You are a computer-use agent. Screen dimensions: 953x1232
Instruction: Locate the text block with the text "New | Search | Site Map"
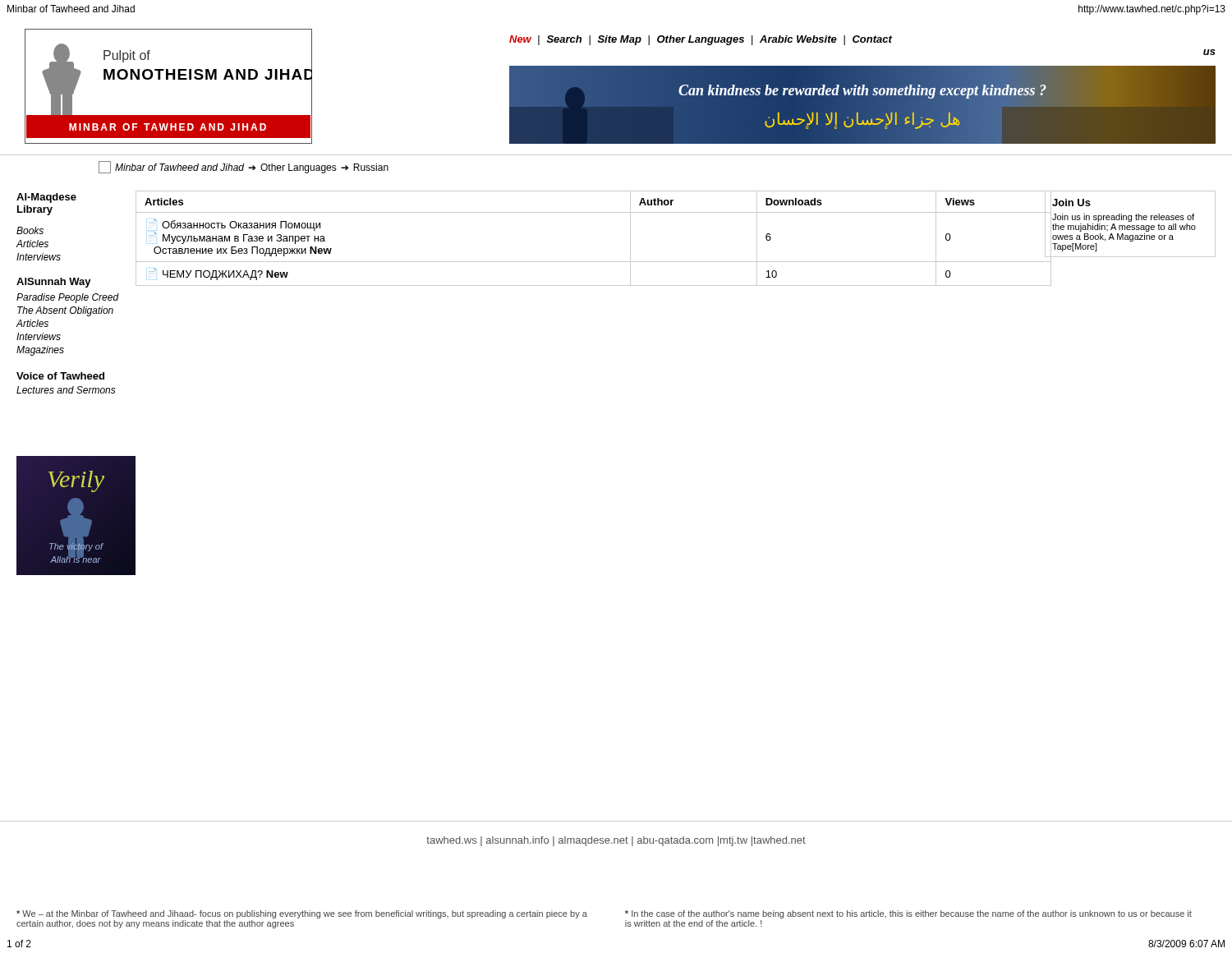coord(862,45)
